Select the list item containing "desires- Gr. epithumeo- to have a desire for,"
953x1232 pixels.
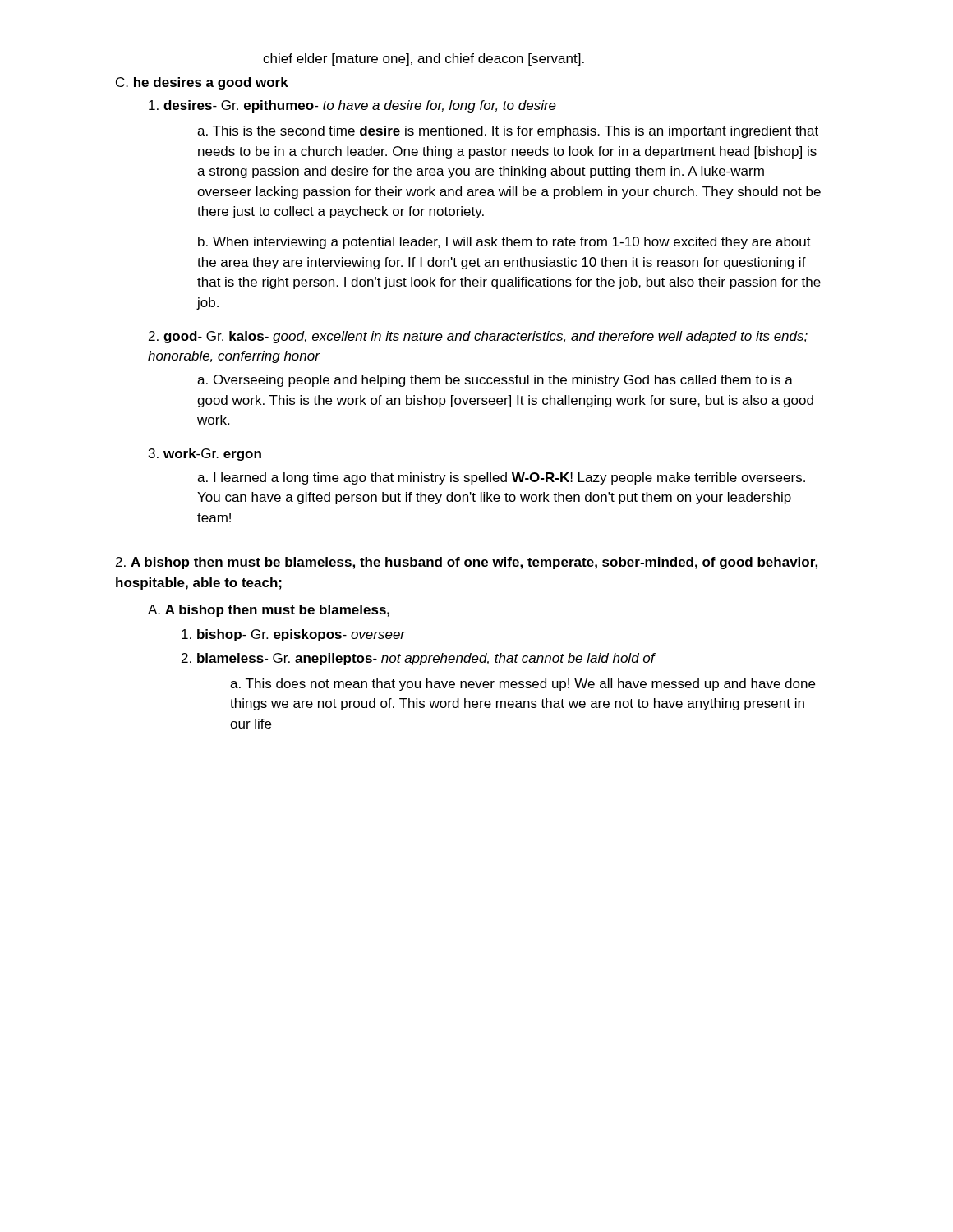pyautogui.click(x=352, y=106)
